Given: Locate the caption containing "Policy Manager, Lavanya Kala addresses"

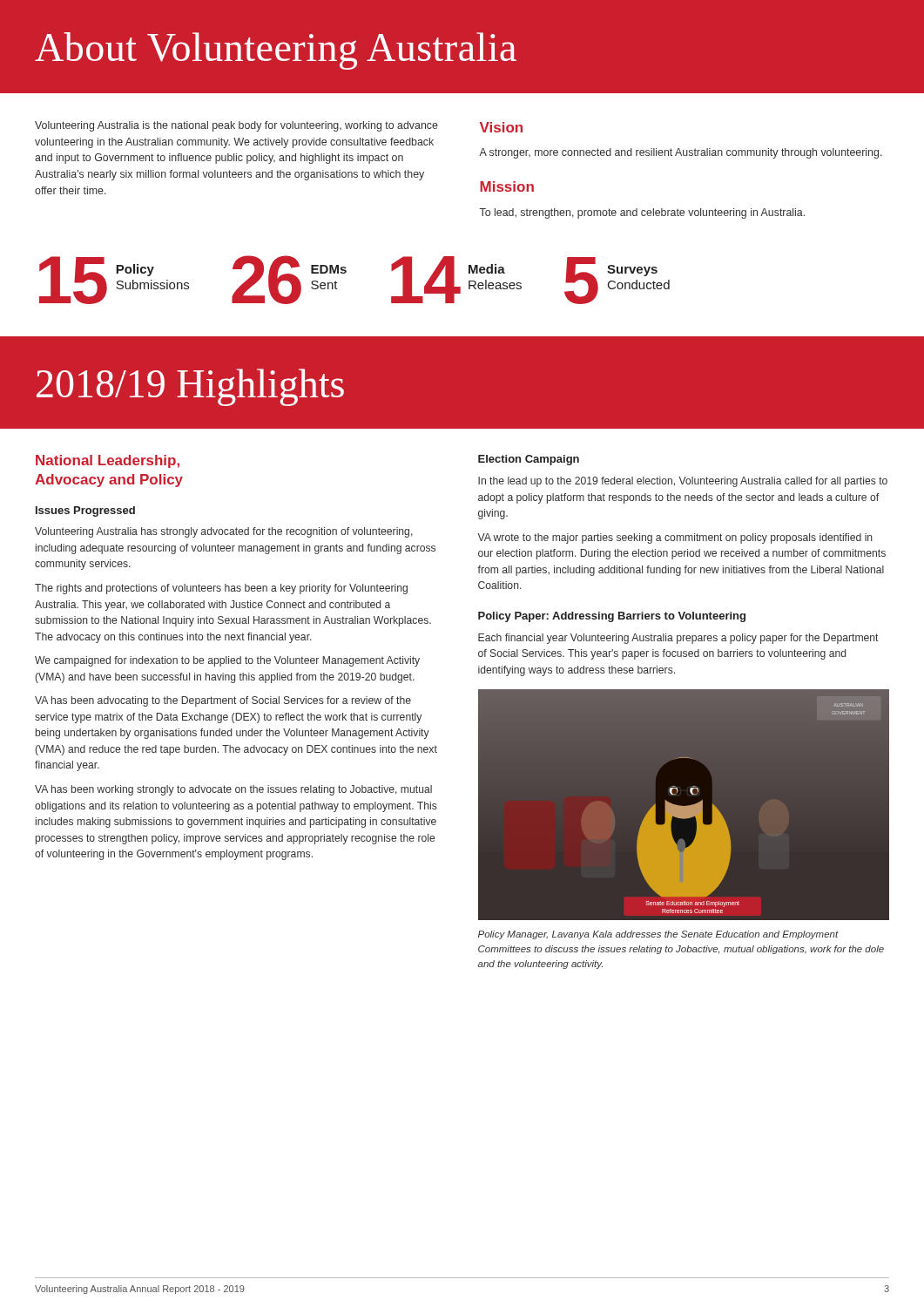Looking at the screenshot, I should coord(681,949).
